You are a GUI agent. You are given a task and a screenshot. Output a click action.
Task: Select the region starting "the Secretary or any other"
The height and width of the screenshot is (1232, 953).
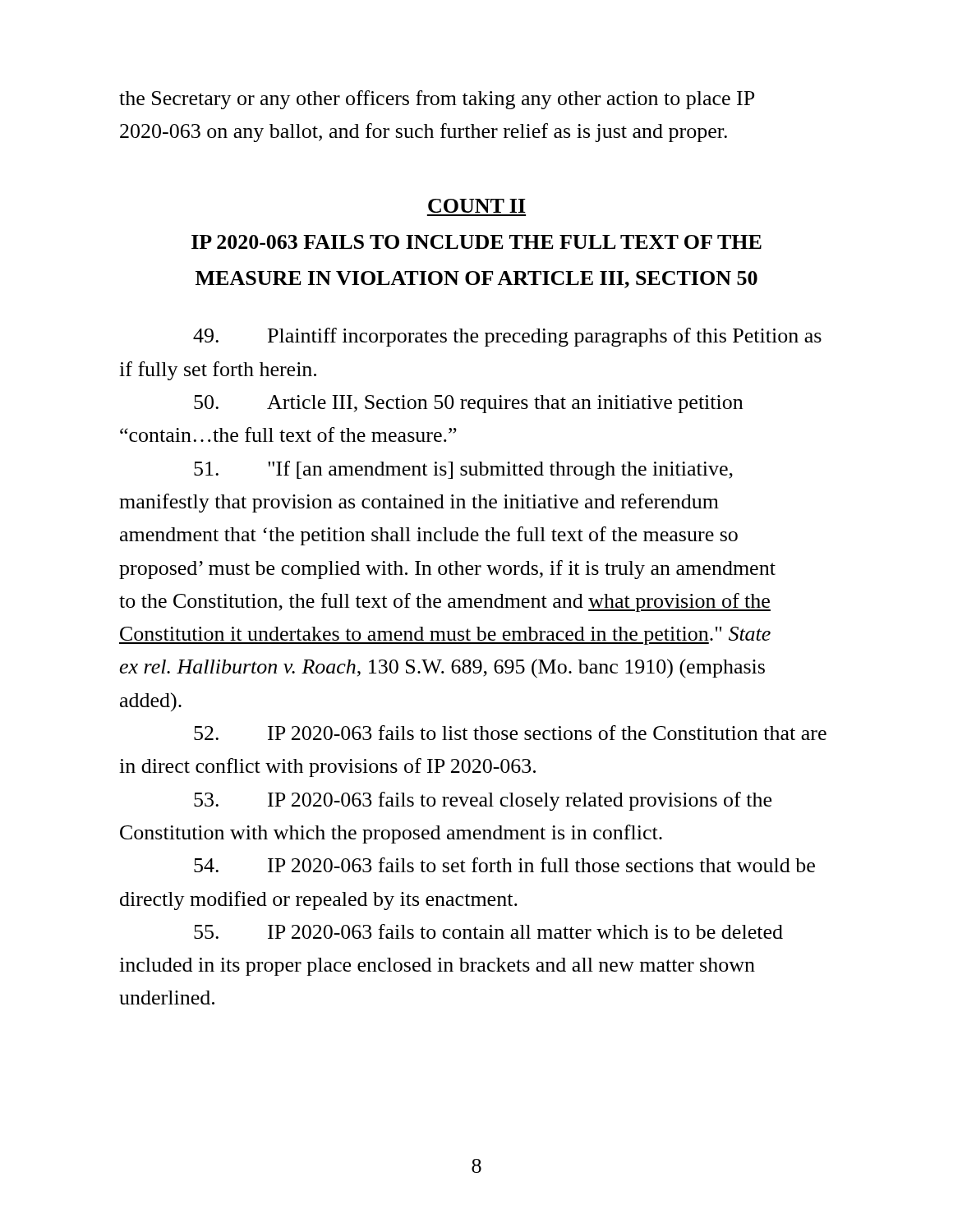point(476,115)
